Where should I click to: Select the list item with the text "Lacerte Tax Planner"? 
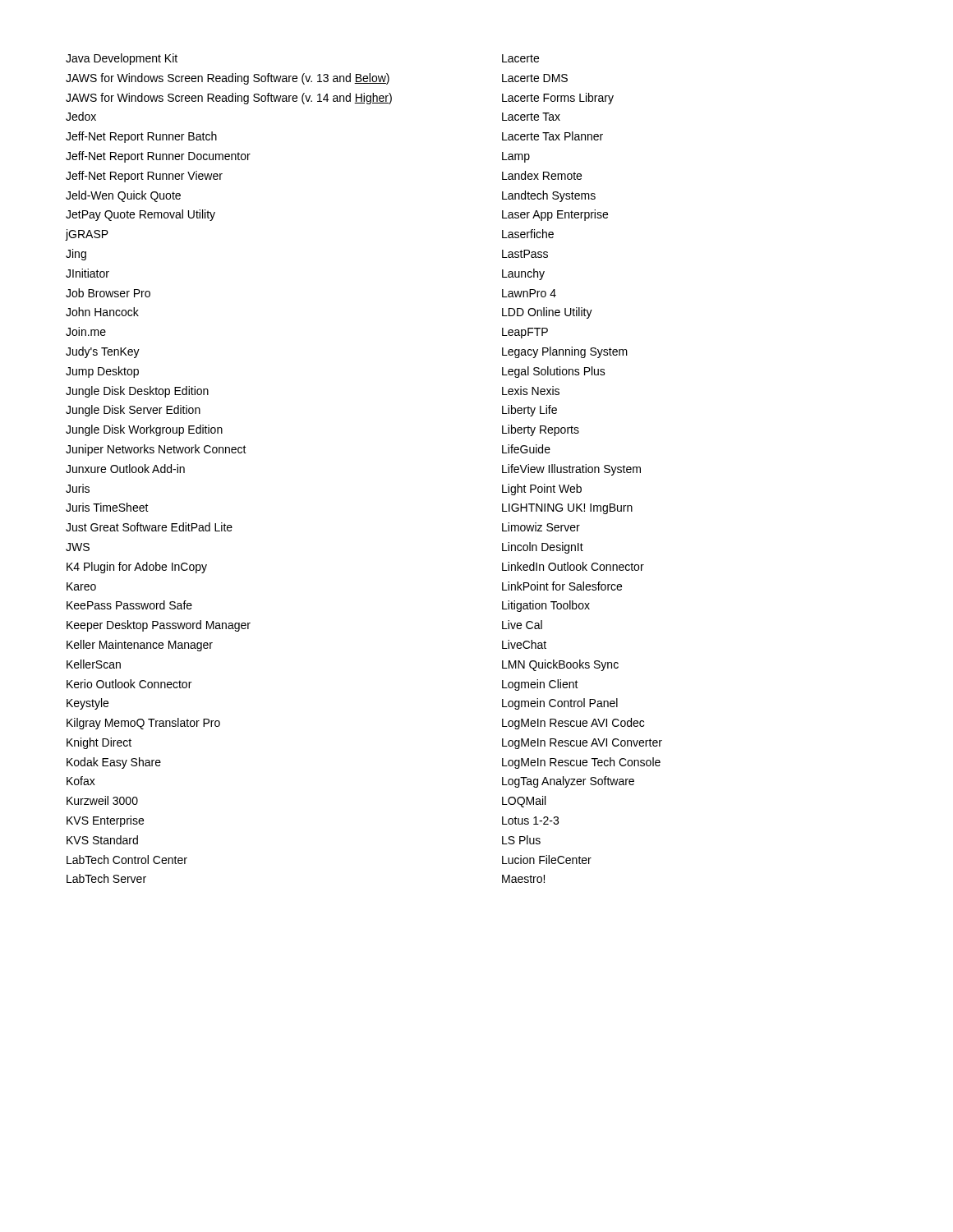pyautogui.click(x=552, y=137)
